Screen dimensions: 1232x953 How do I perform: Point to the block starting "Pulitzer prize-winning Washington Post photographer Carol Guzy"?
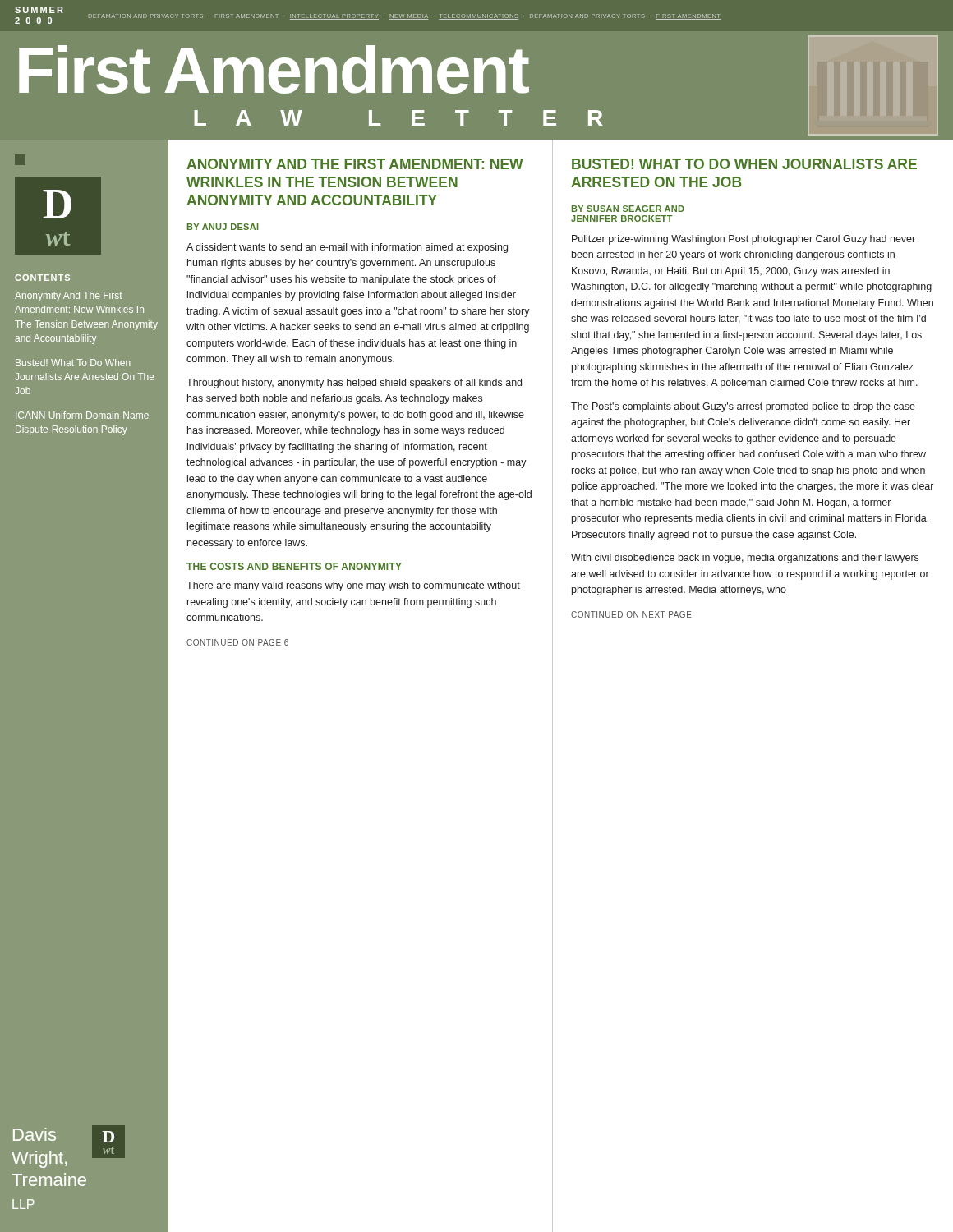[x=752, y=311]
